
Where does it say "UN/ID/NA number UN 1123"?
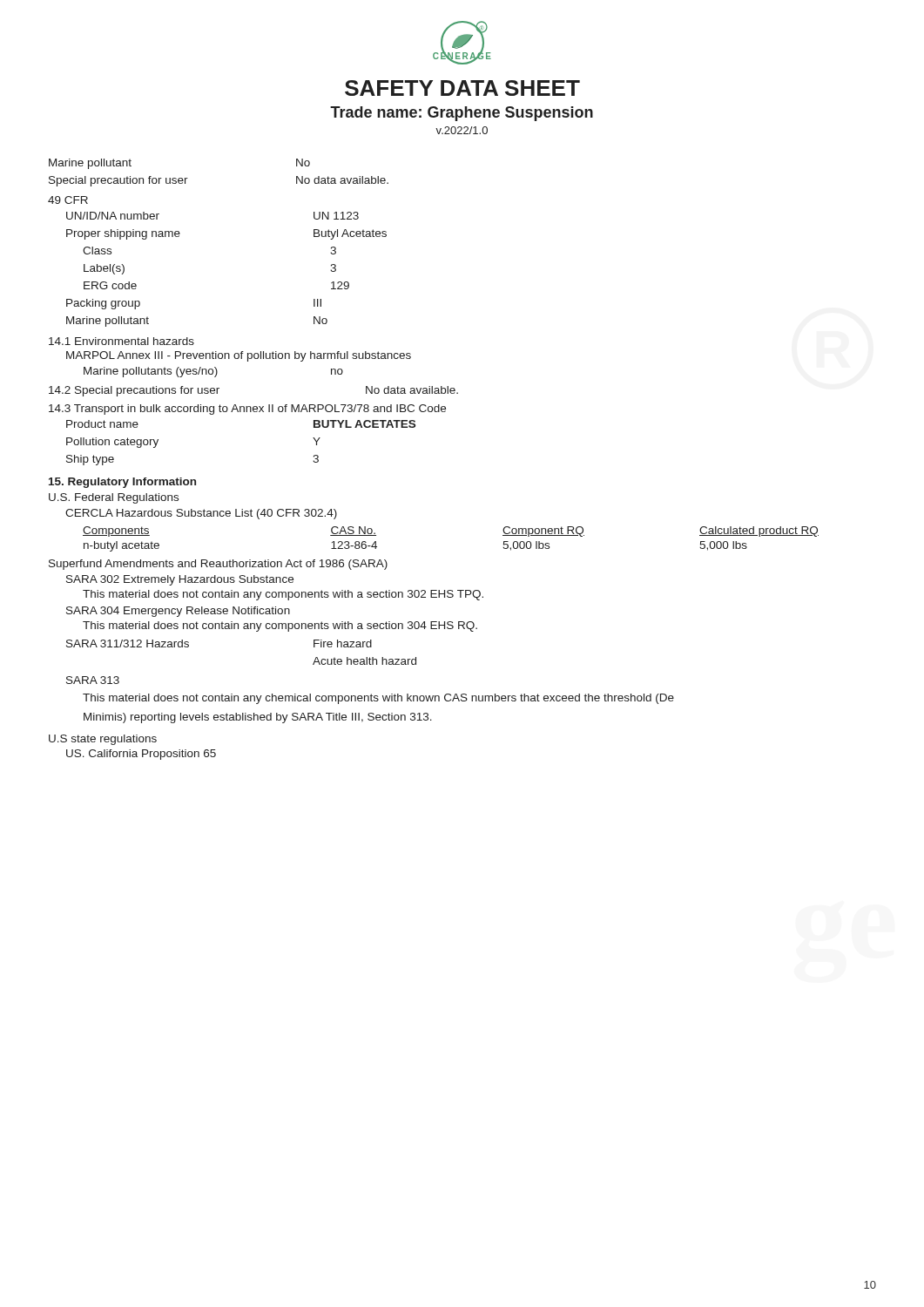pos(112,216)
